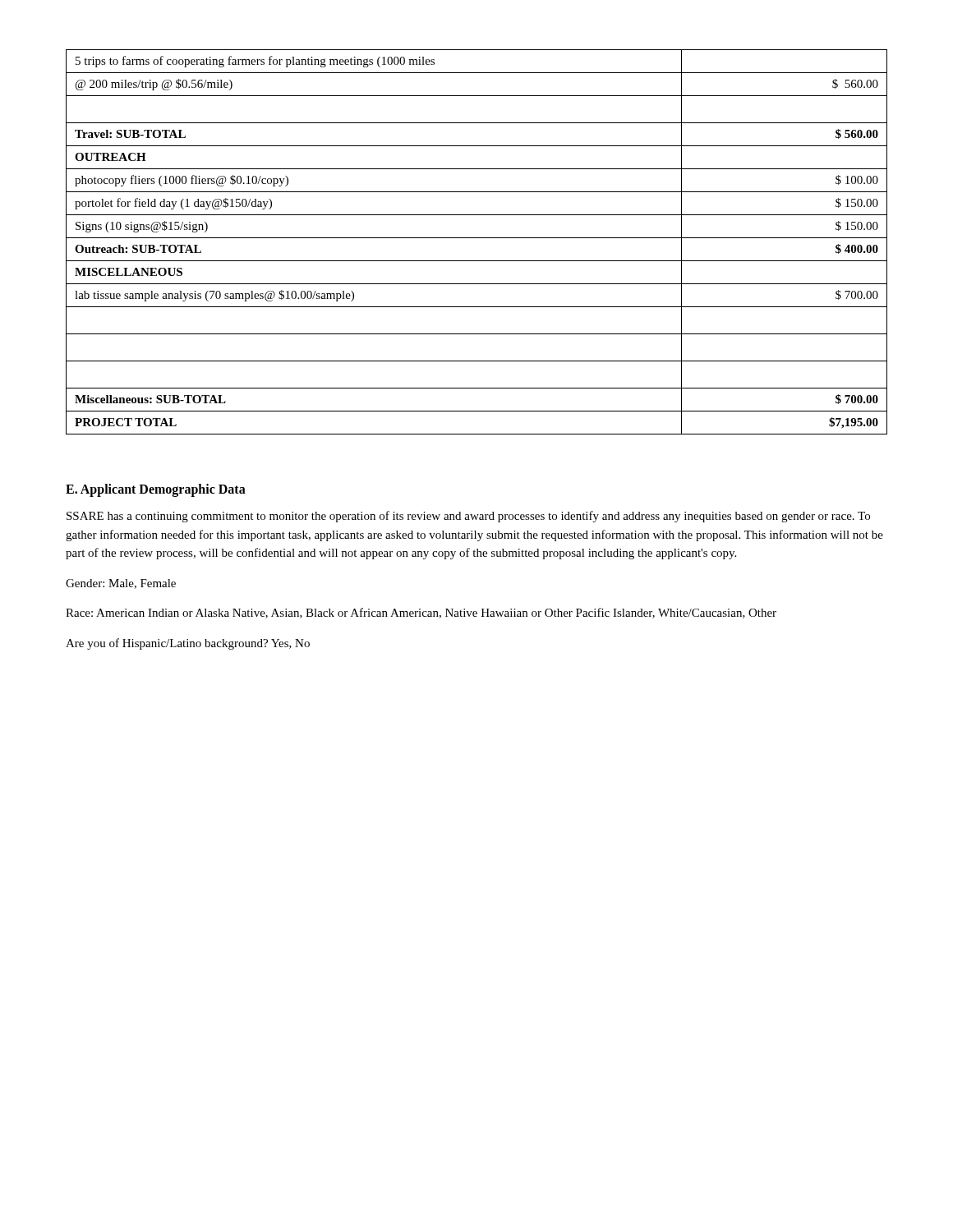Locate a table
Viewport: 953px width, 1232px height.
(x=476, y=242)
